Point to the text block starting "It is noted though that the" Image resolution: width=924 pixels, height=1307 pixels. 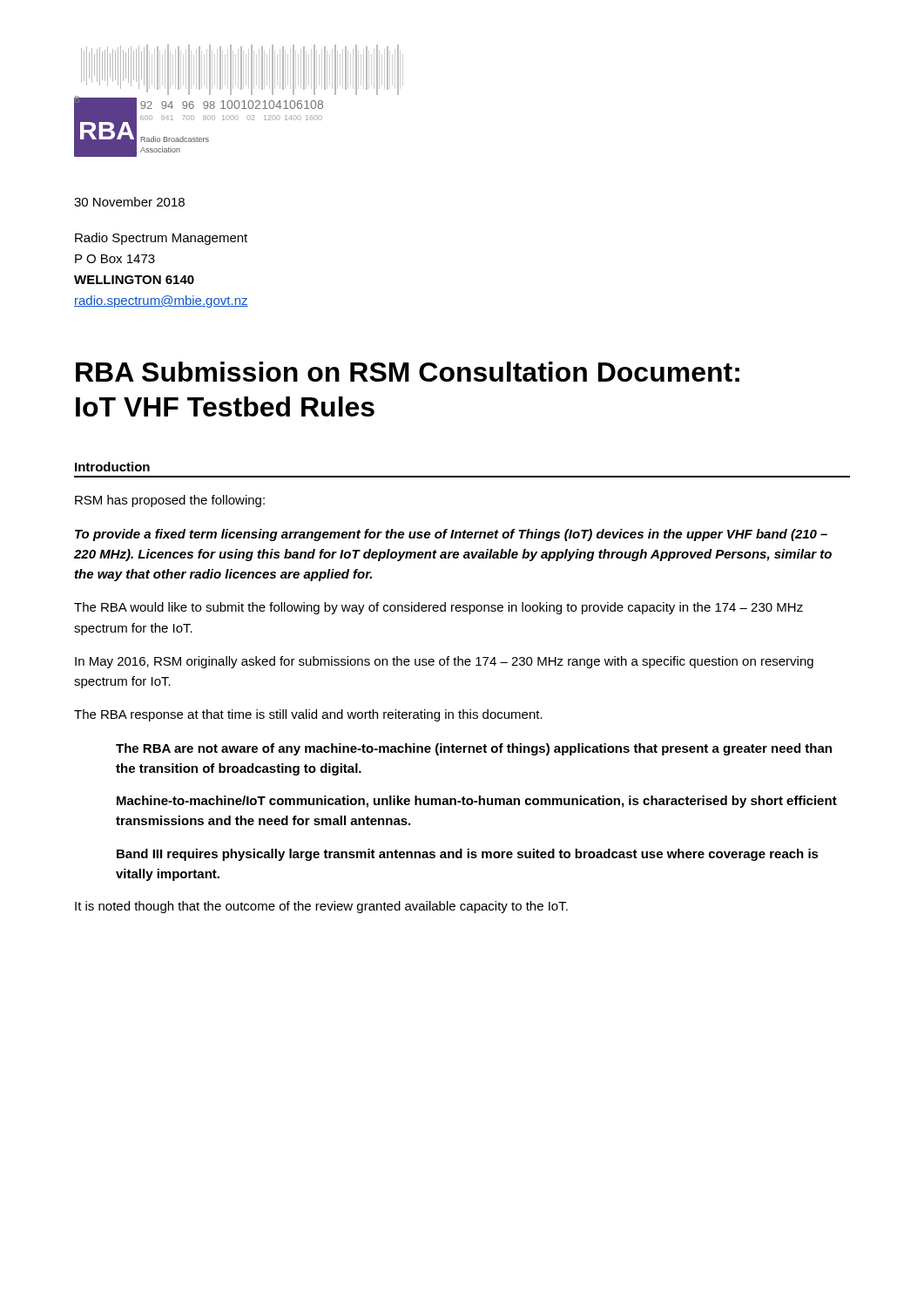tap(321, 906)
